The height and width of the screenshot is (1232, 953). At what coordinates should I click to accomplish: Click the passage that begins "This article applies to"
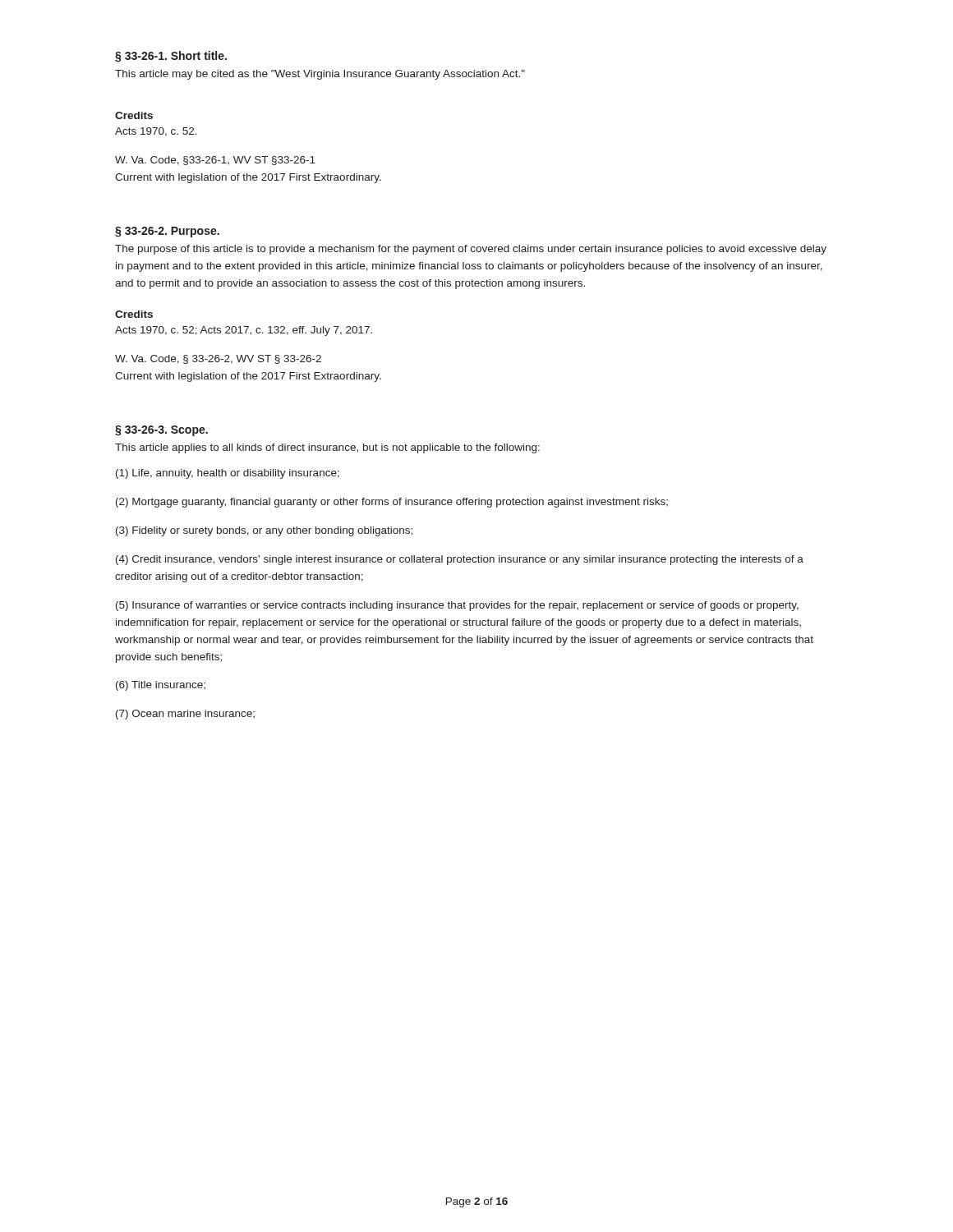click(x=476, y=448)
